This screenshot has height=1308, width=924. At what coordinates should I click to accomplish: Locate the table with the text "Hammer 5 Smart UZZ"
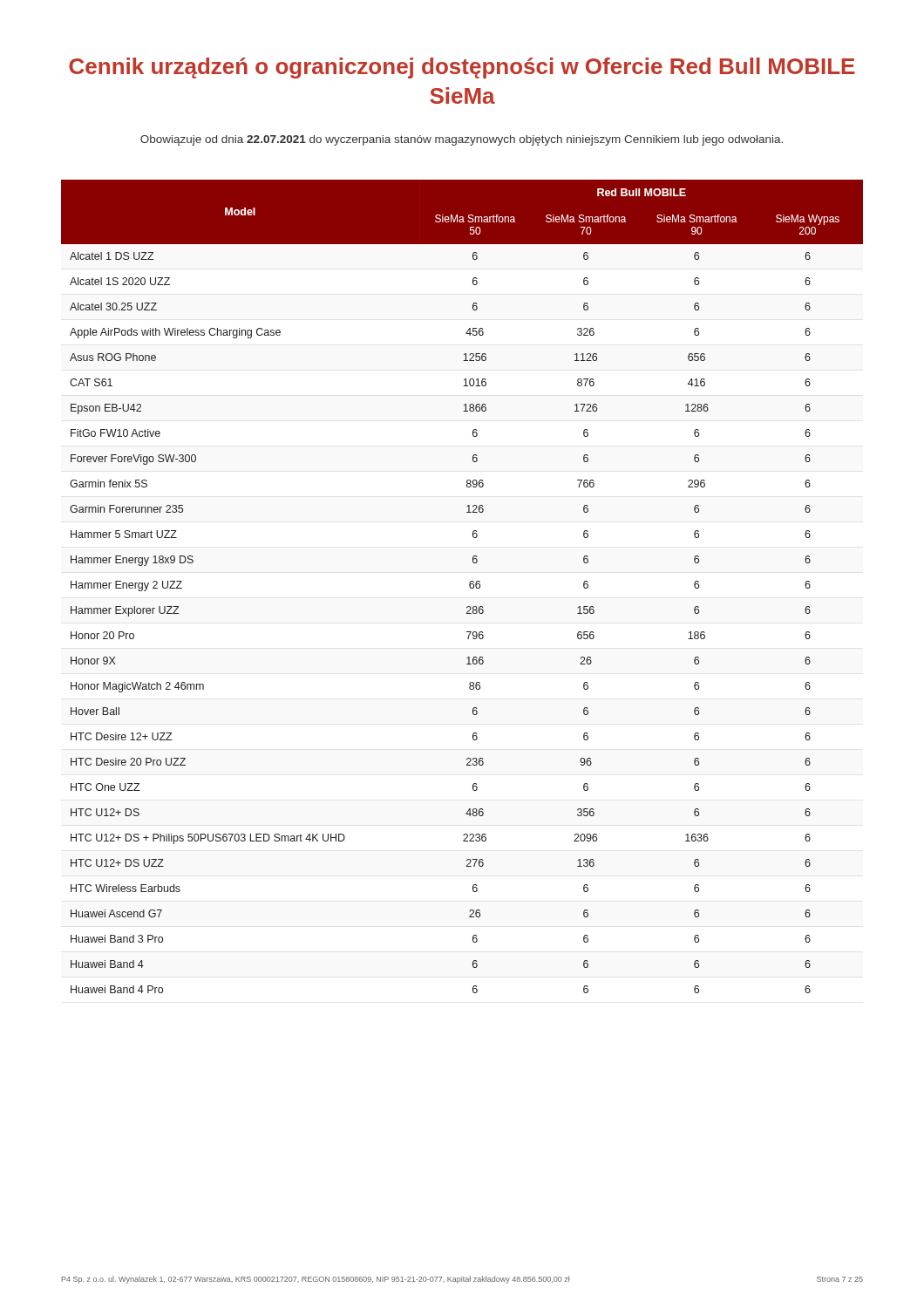click(462, 591)
